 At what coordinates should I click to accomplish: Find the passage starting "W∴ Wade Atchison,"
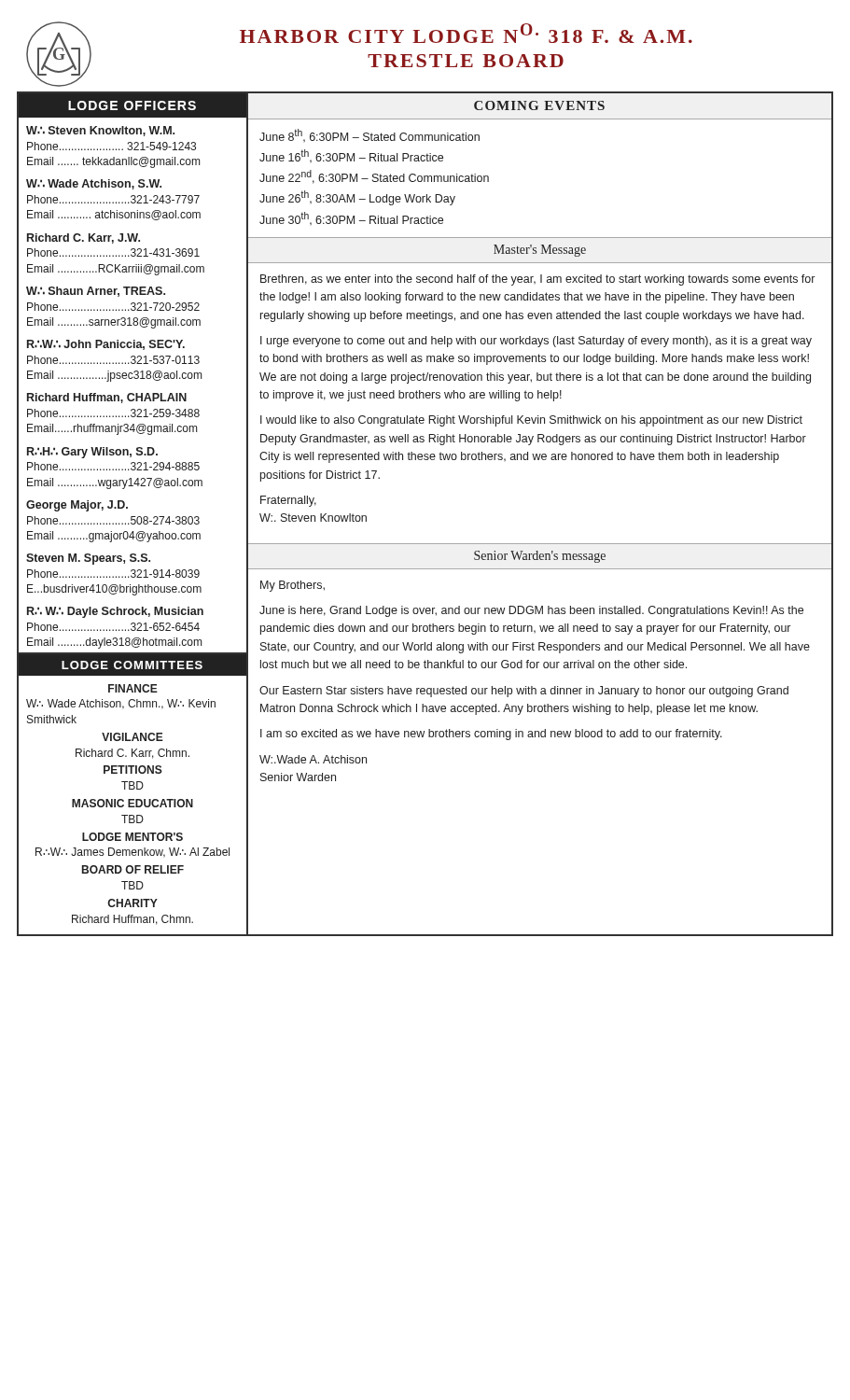point(132,200)
